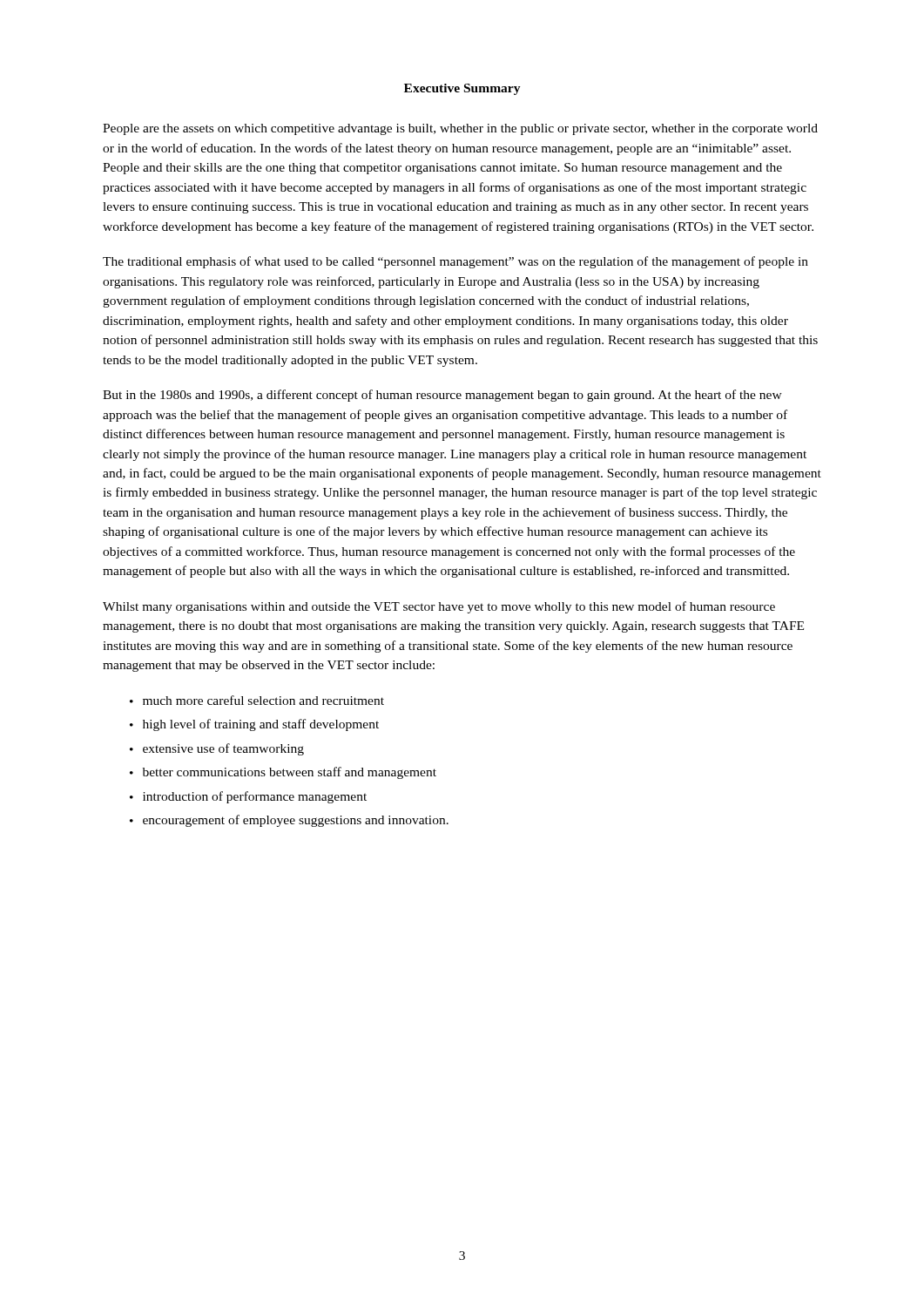Viewport: 924px width, 1307px height.
Task: Locate the list item that says "• much more careful selection and recruitment"
Action: pyautogui.click(x=257, y=701)
